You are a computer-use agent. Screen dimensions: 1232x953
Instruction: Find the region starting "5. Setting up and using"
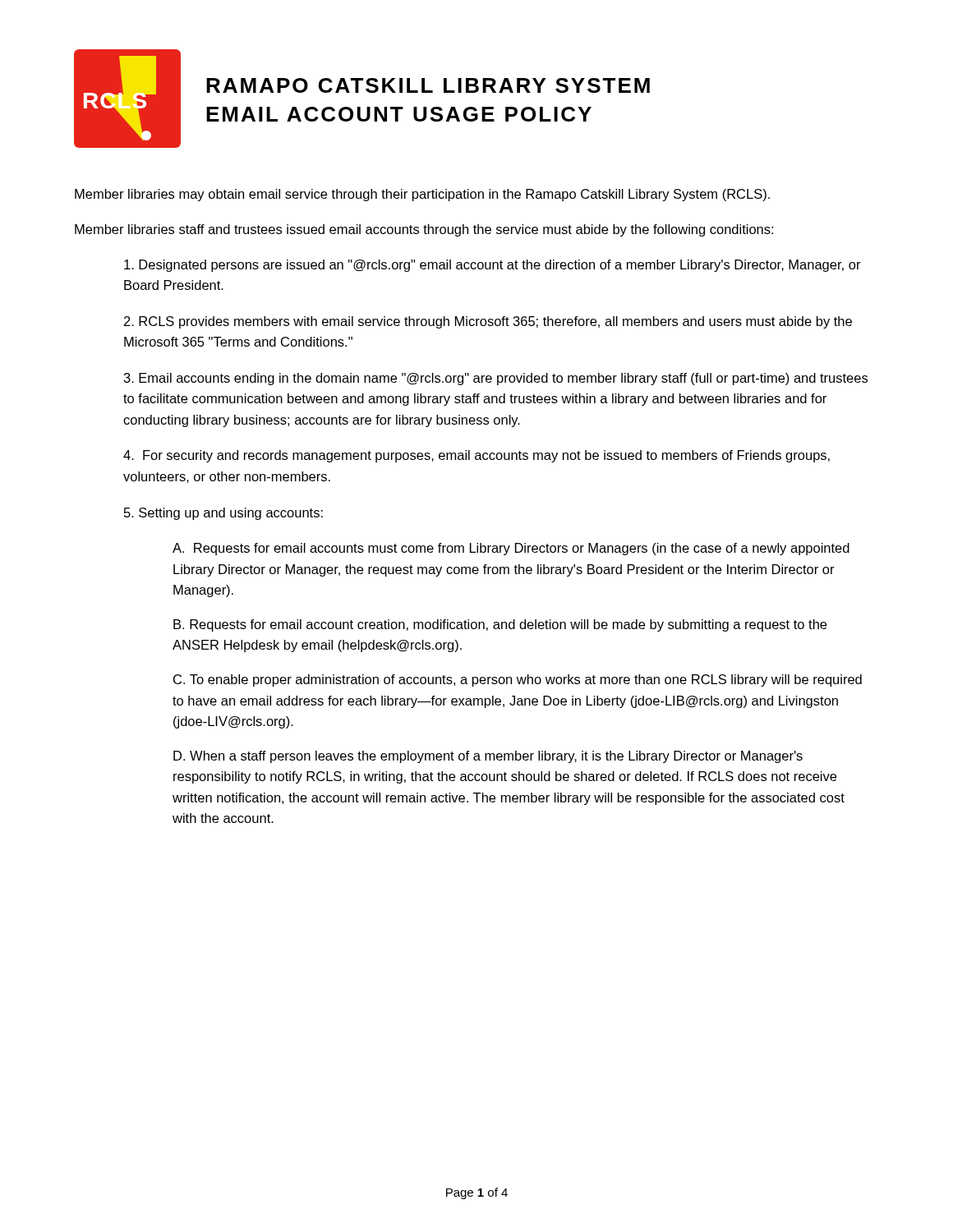[x=223, y=512]
